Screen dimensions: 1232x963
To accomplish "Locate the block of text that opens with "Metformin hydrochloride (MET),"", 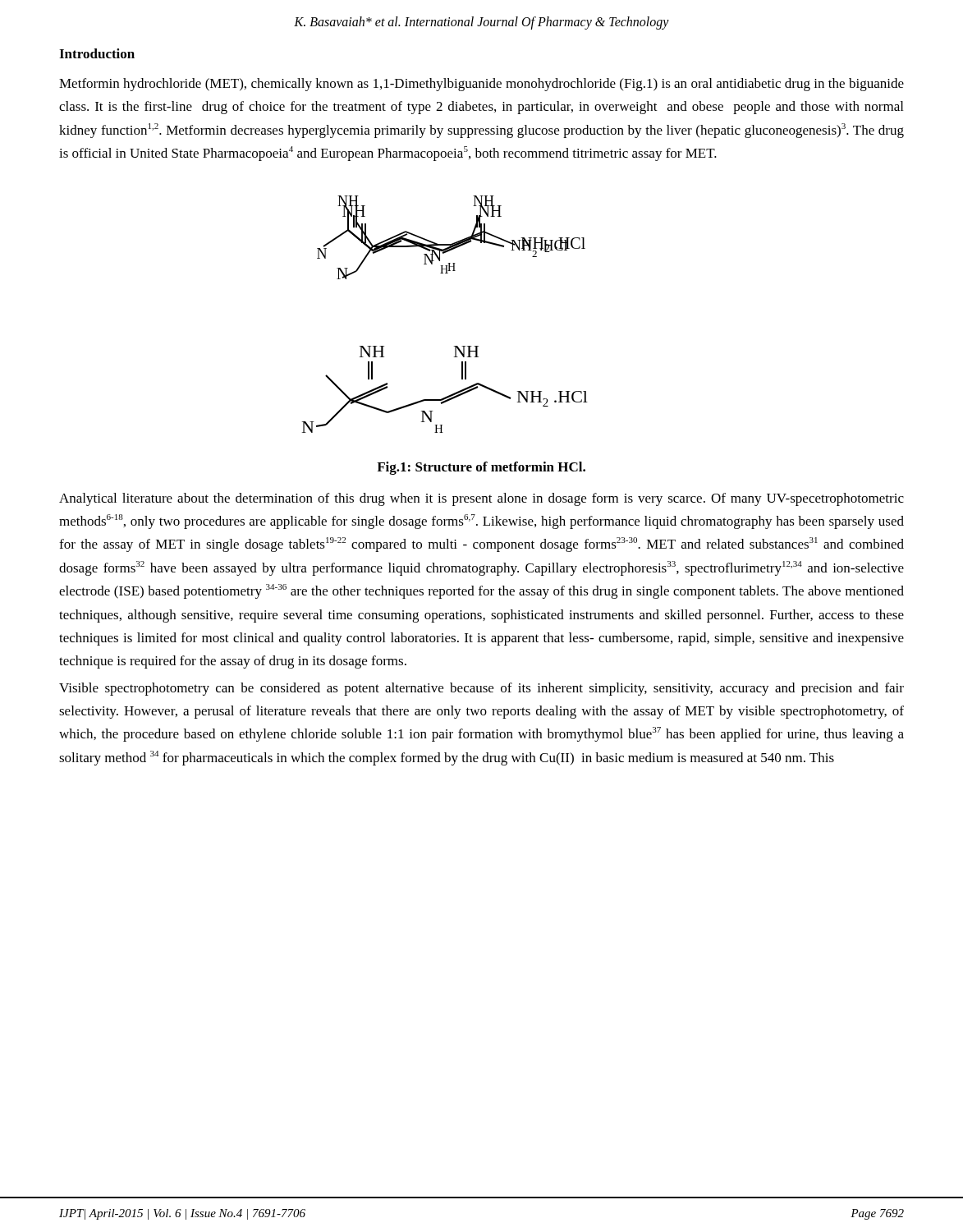I will point(482,118).
